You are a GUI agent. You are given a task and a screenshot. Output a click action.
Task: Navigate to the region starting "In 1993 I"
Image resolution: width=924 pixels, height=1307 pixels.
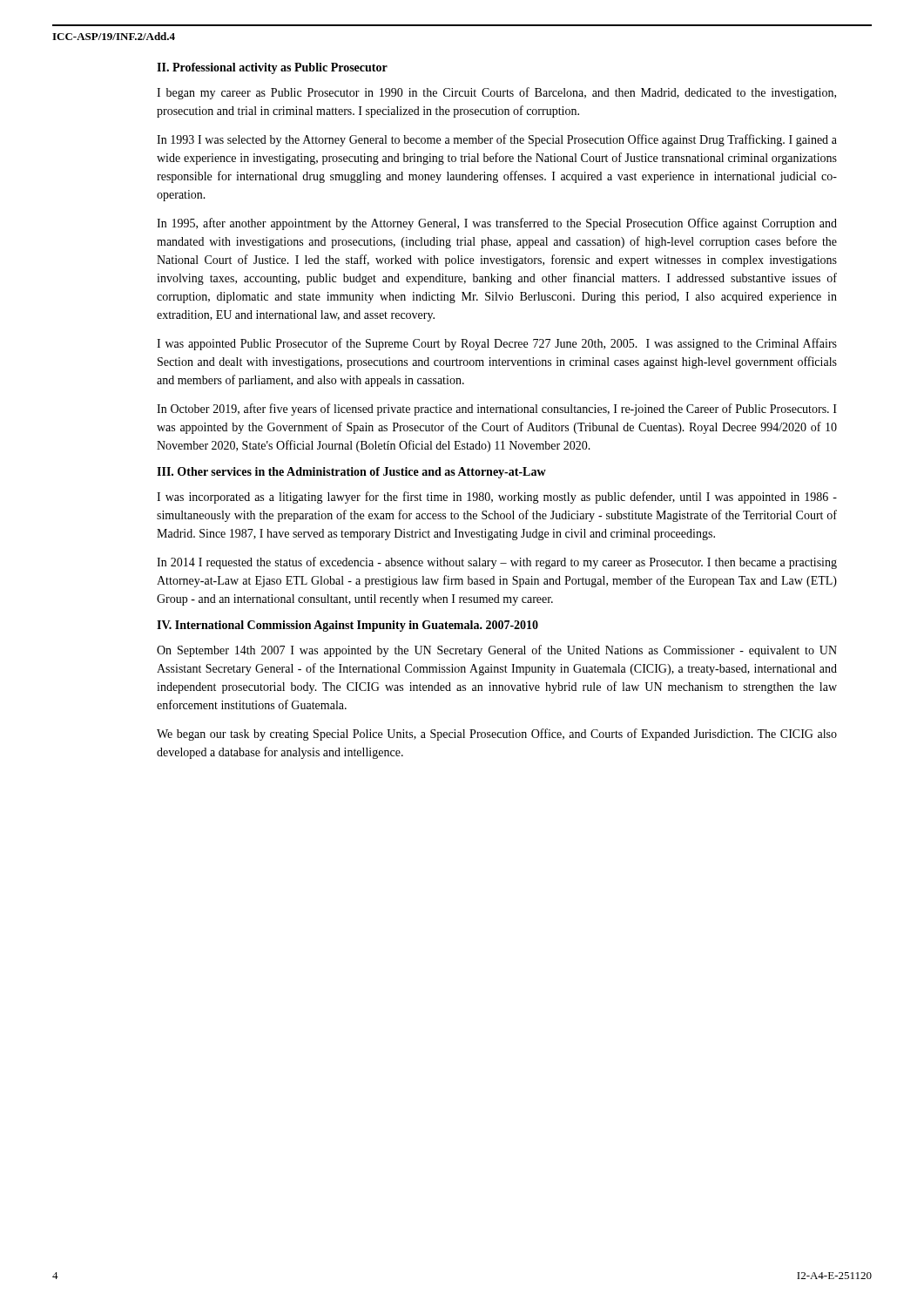pos(497,167)
